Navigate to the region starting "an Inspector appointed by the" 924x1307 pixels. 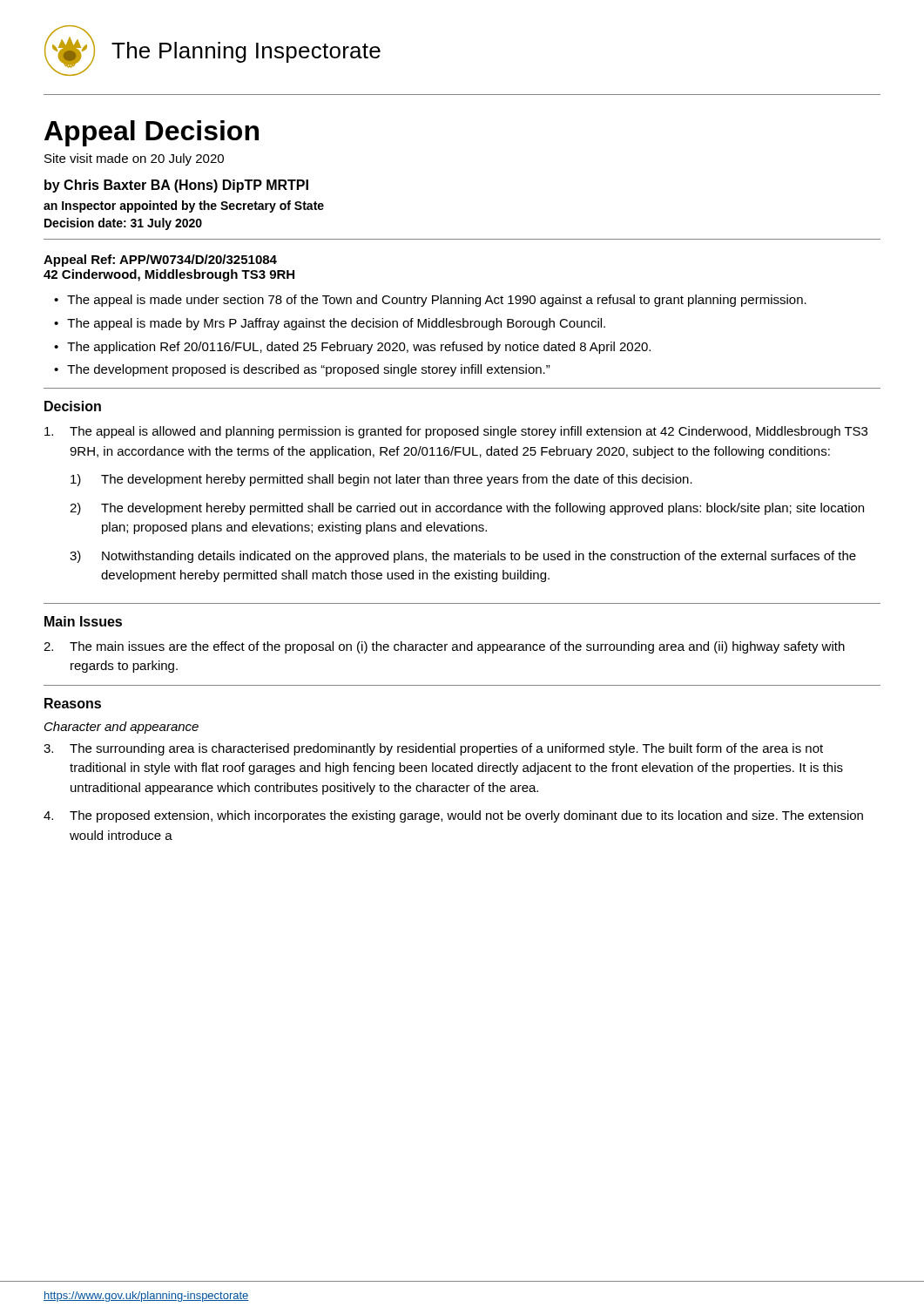pos(184,207)
